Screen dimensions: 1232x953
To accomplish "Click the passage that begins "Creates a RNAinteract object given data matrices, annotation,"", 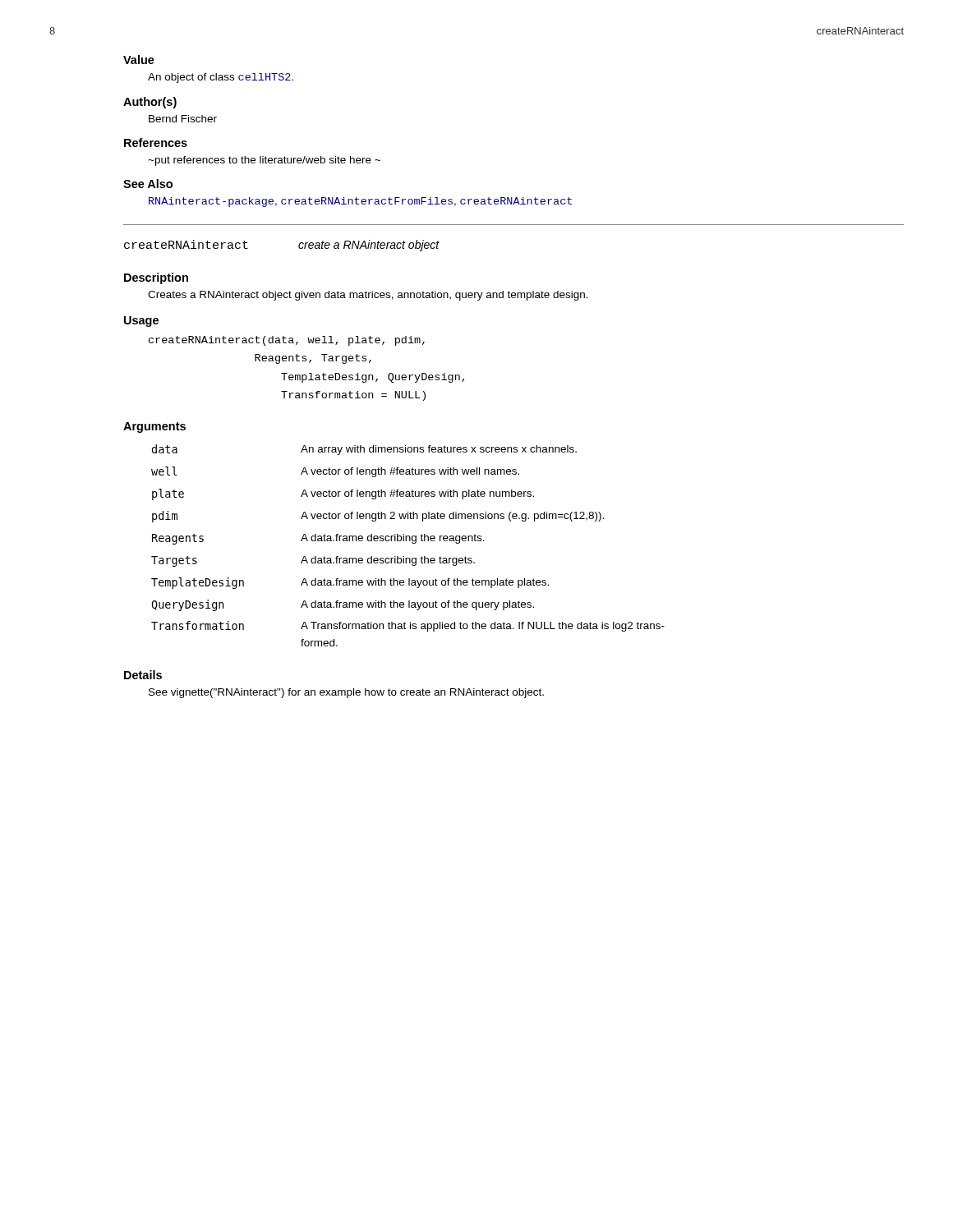I will [368, 294].
